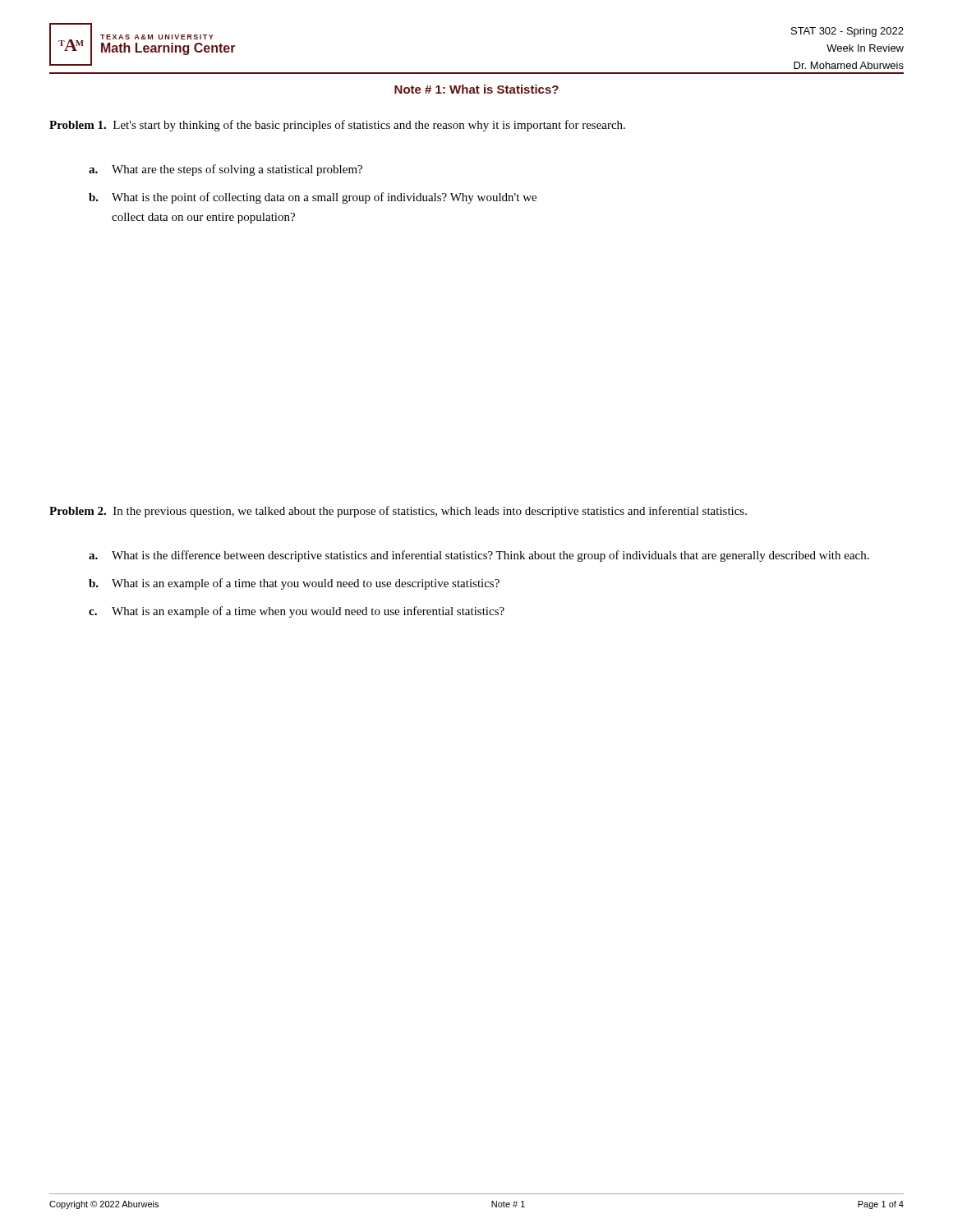Find the block on this page that starts "b. What is an example"

coord(496,583)
